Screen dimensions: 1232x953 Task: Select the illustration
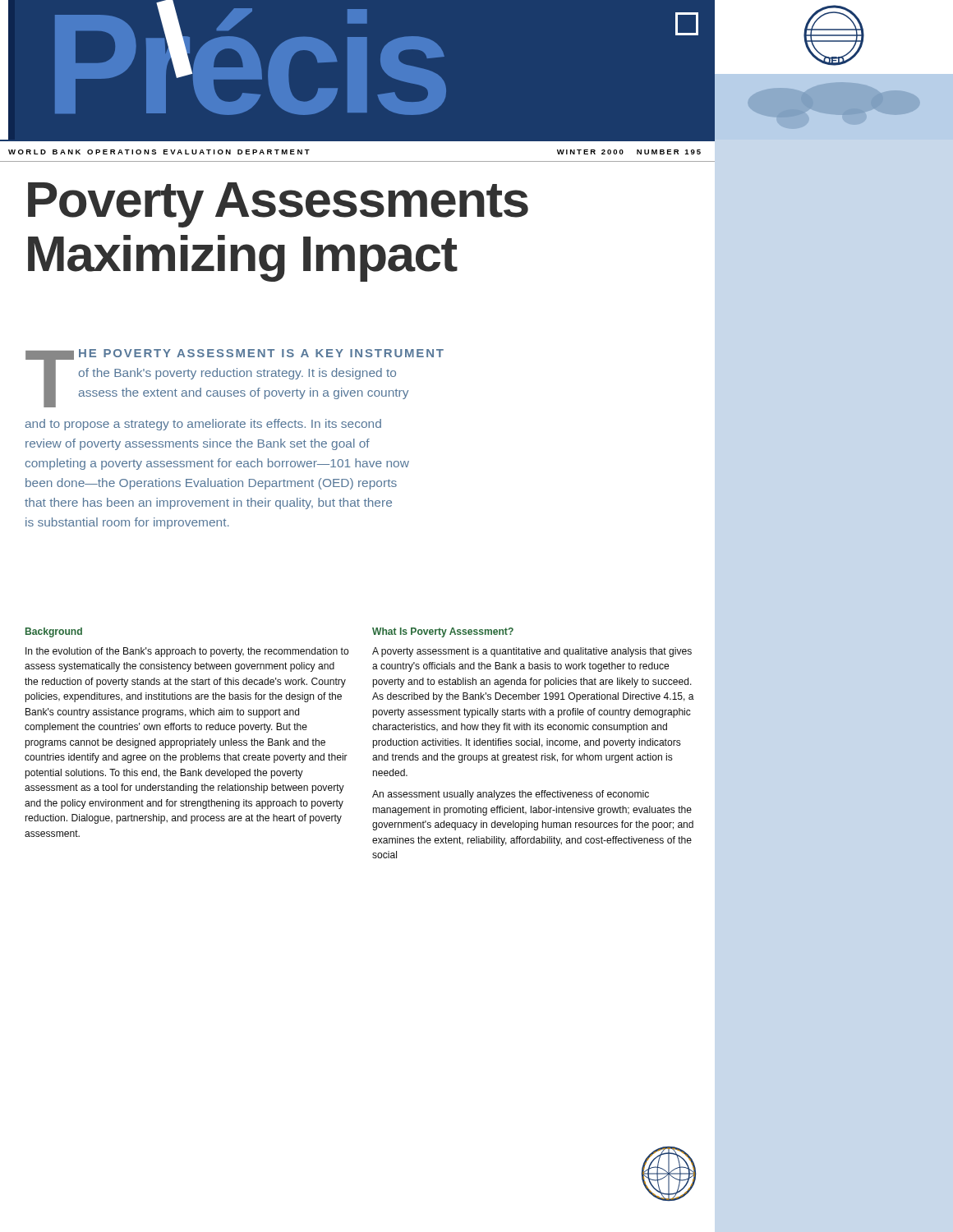[834, 107]
